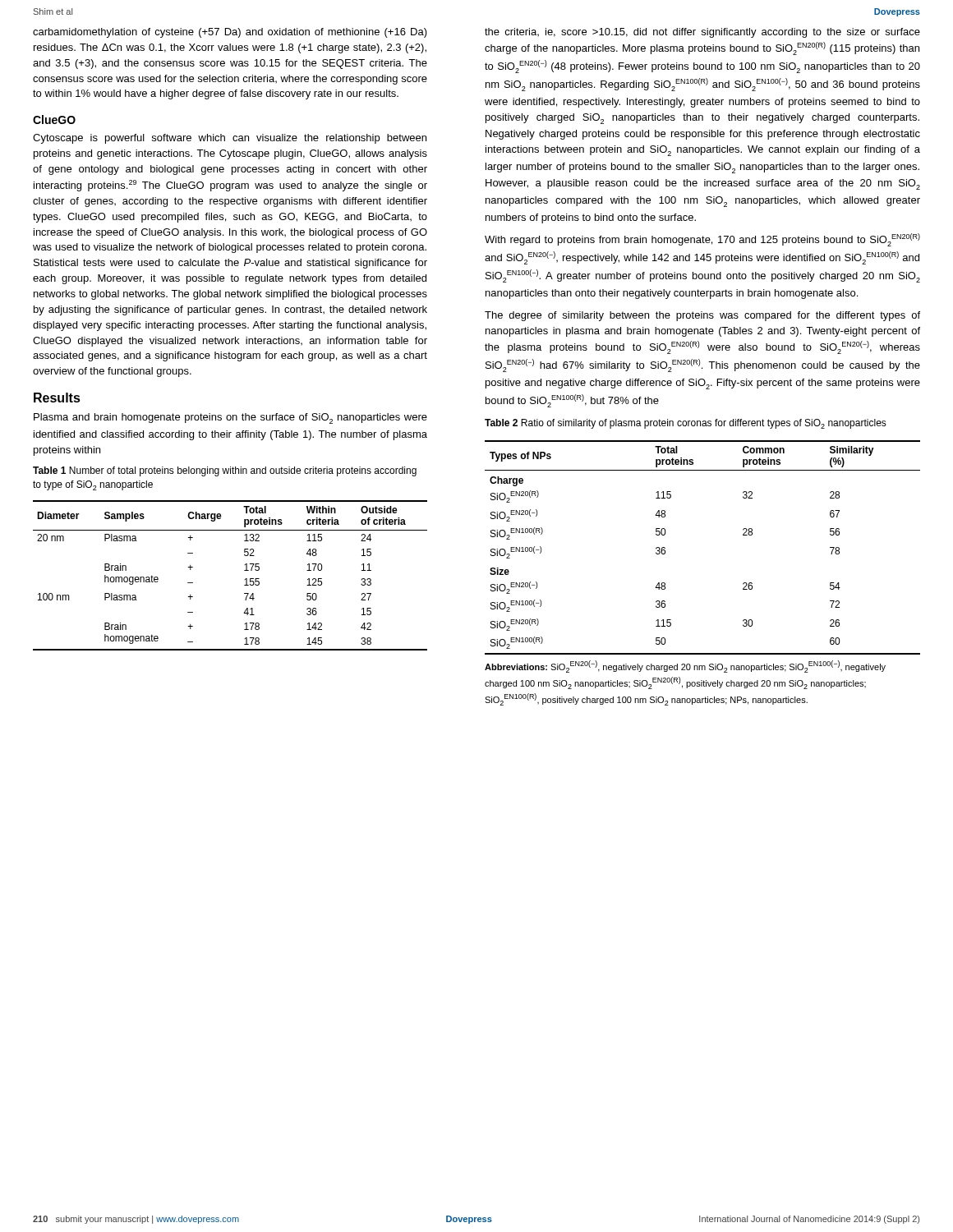Select the table that reads "SiO 2 EN20(R)"

point(702,547)
